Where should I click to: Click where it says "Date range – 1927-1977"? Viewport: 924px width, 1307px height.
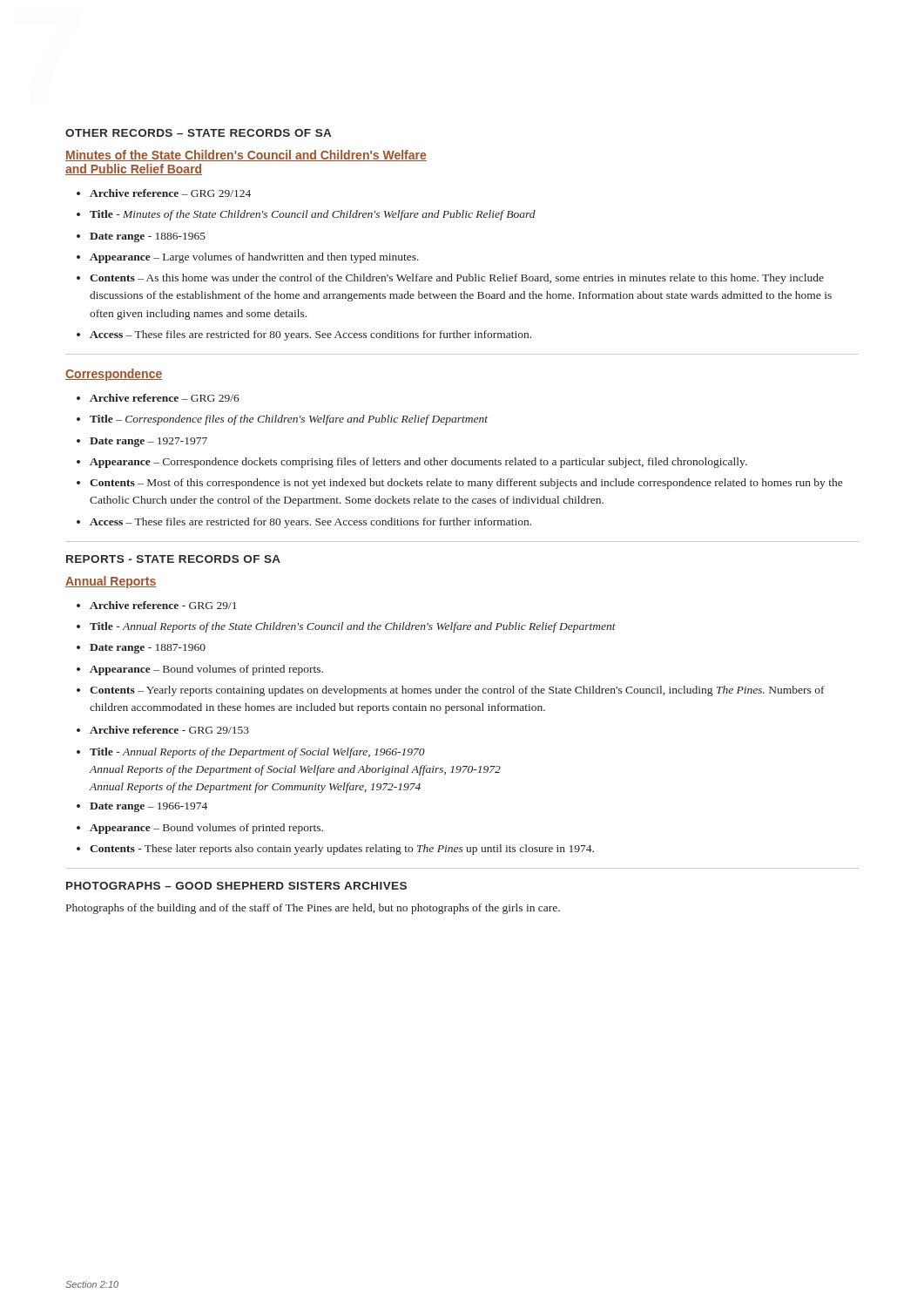[149, 440]
